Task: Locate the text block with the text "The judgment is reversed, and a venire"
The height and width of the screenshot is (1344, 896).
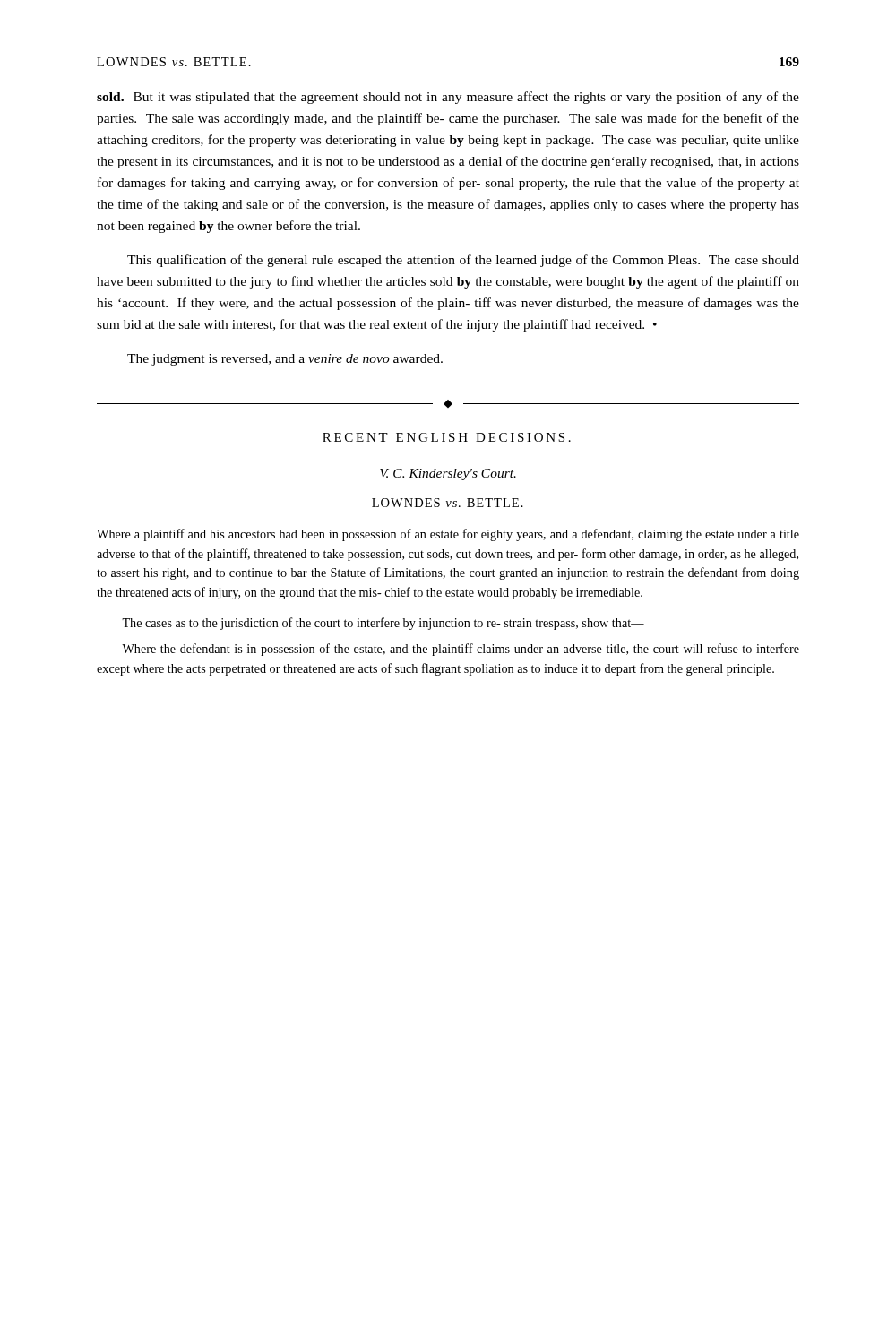Action: (448, 359)
